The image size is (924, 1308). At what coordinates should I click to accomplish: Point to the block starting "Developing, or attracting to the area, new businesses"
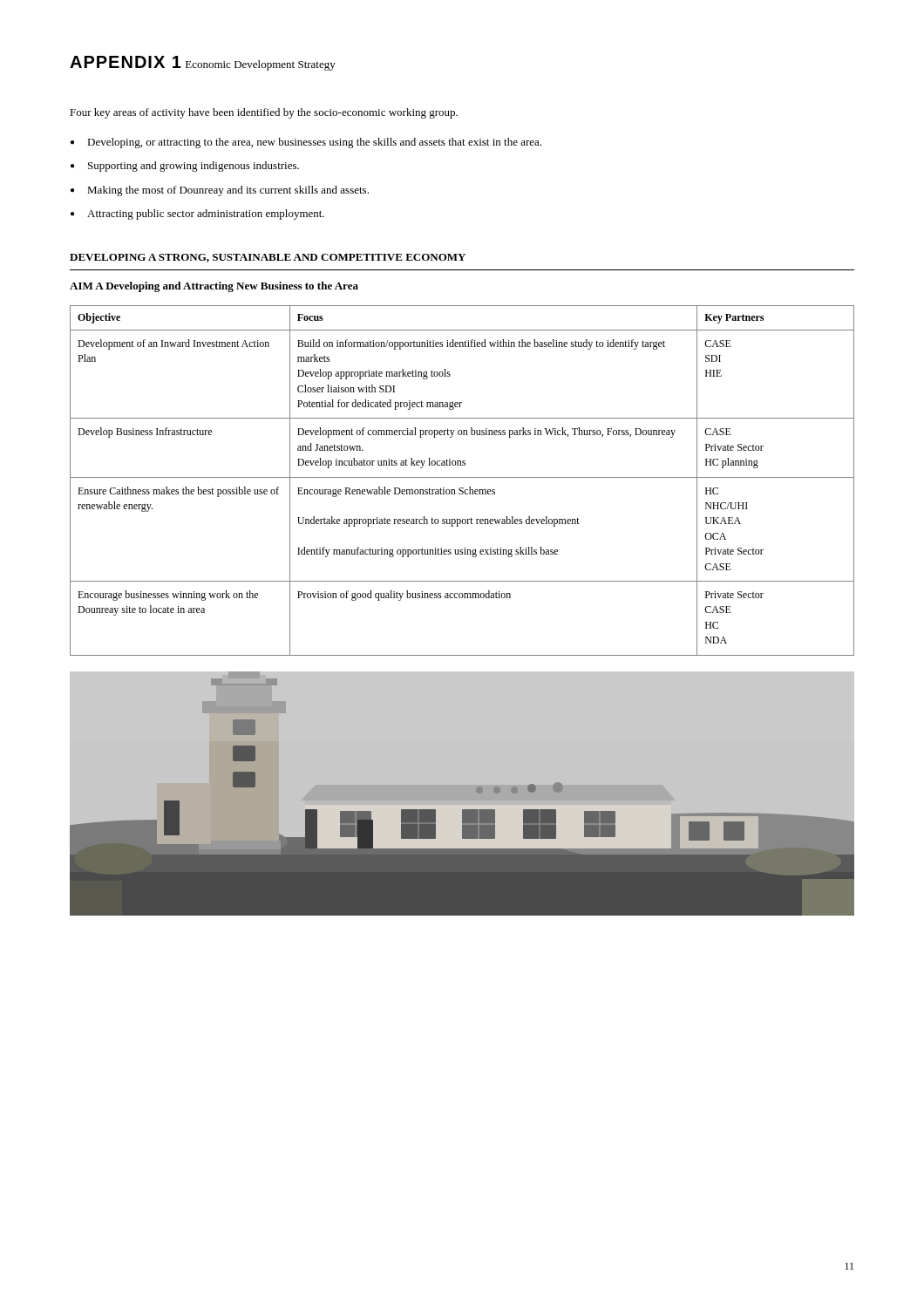click(315, 141)
